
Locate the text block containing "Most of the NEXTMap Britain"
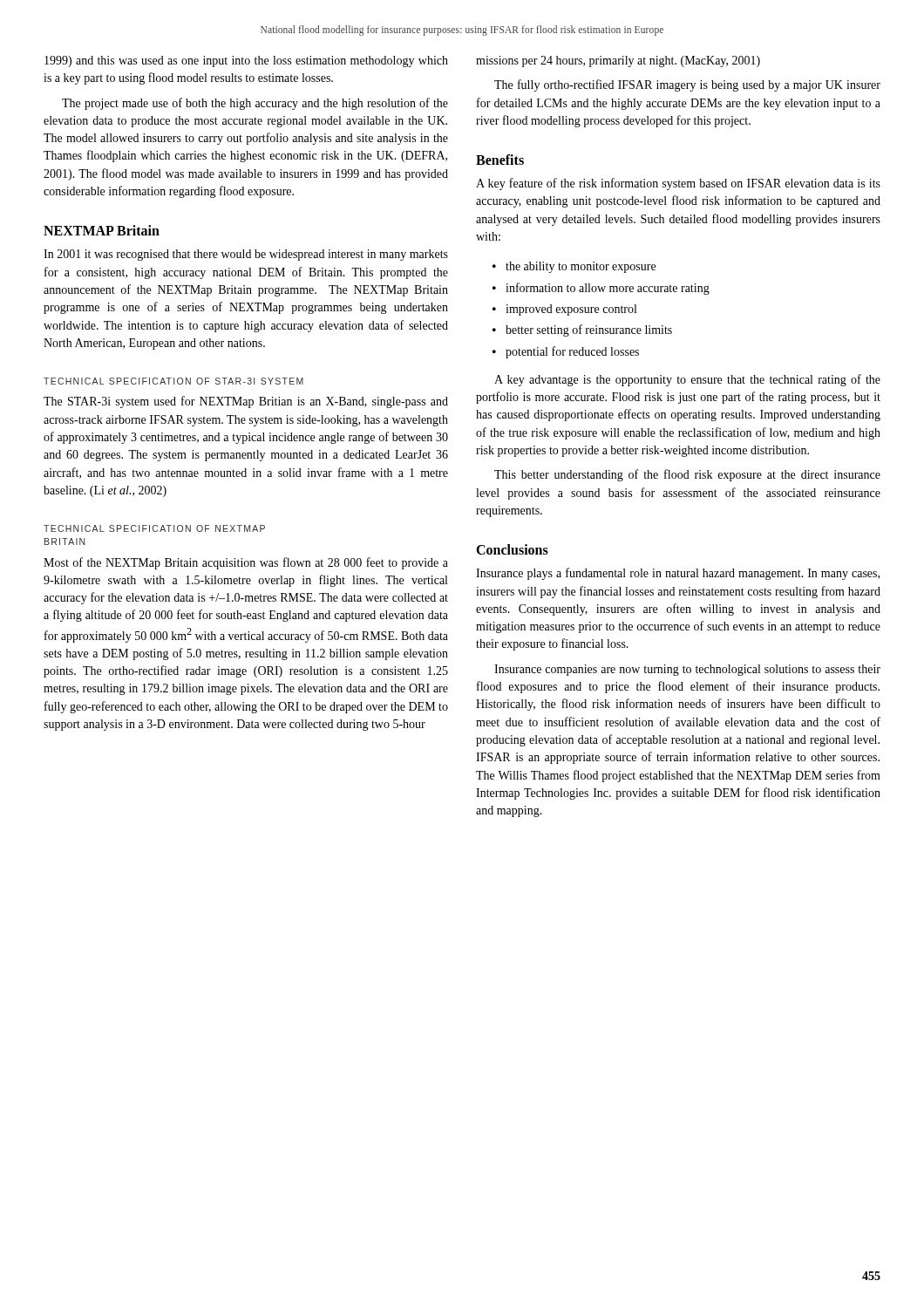tap(246, 644)
